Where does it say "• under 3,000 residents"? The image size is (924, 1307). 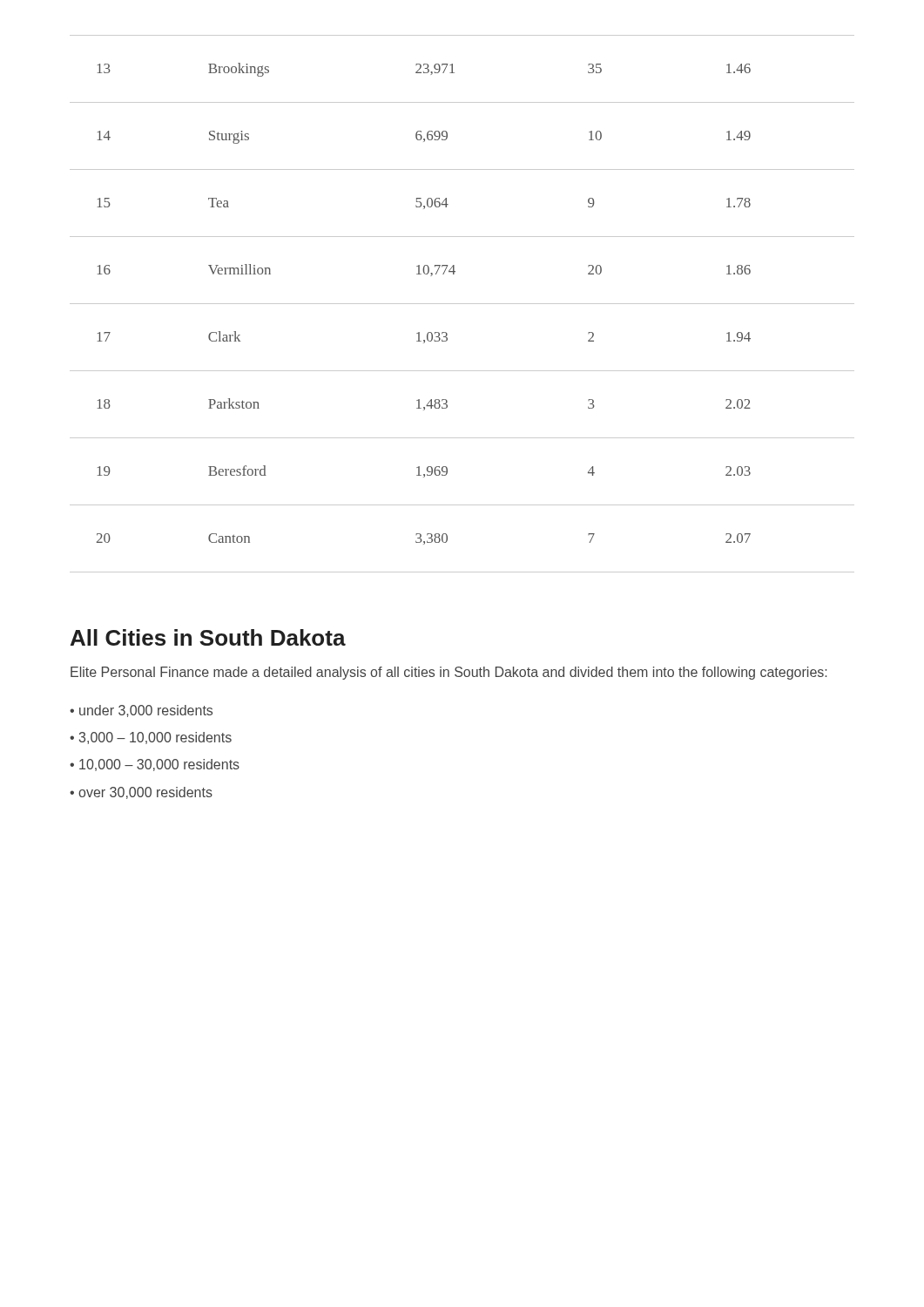tap(141, 711)
